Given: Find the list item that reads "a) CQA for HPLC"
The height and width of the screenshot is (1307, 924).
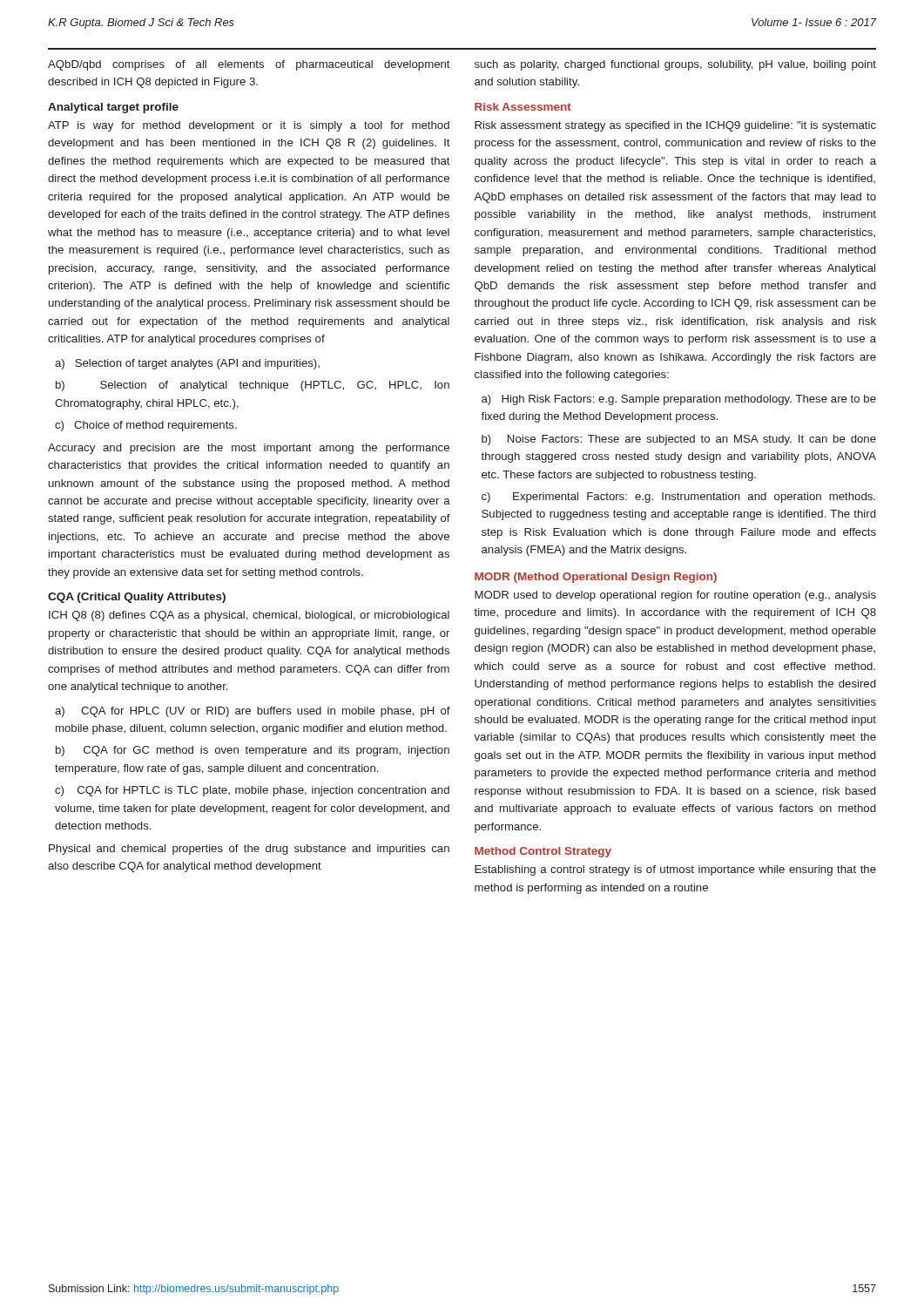Looking at the screenshot, I should [252, 719].
